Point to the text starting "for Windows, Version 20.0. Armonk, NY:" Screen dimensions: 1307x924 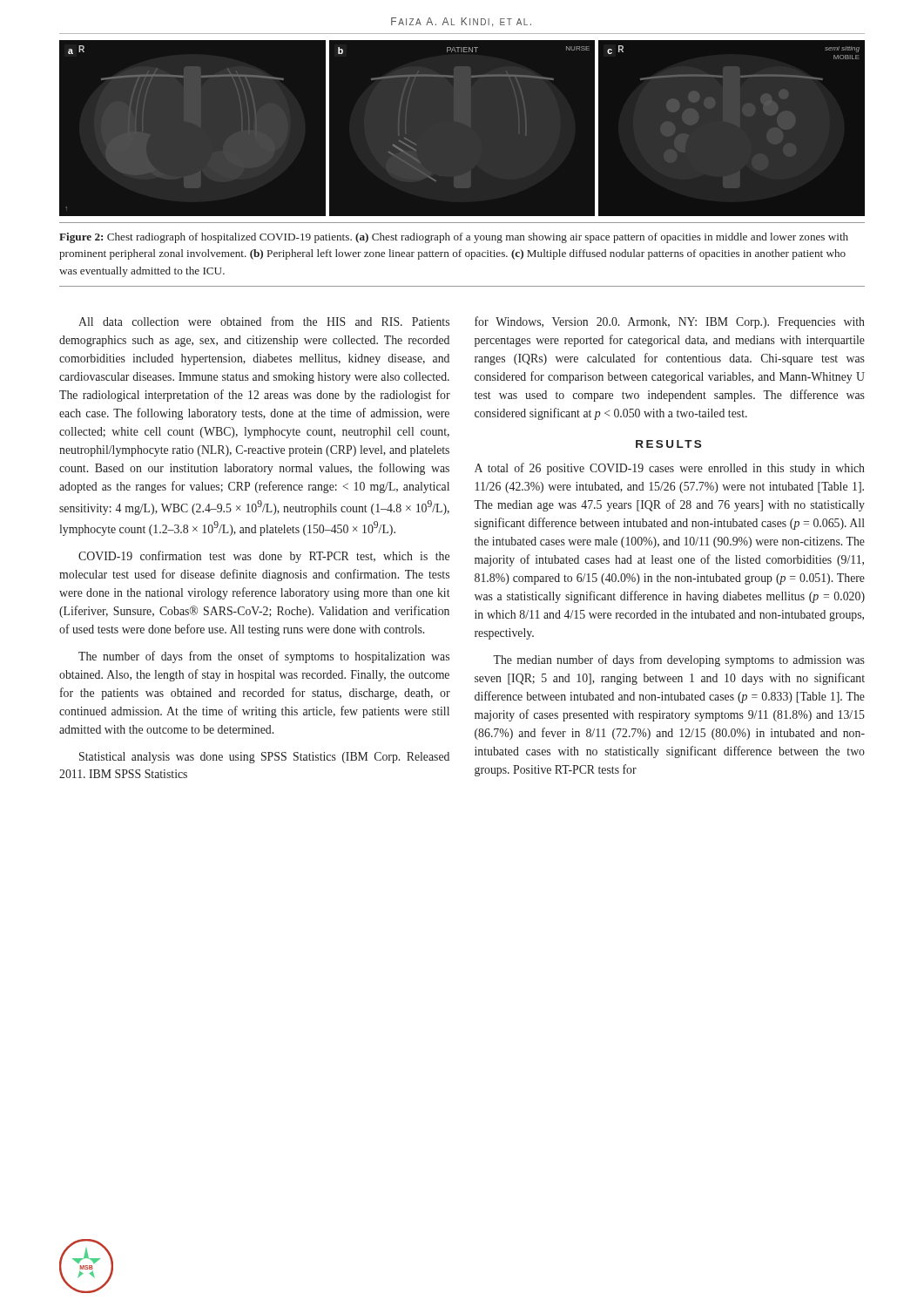tap(669, 369)
